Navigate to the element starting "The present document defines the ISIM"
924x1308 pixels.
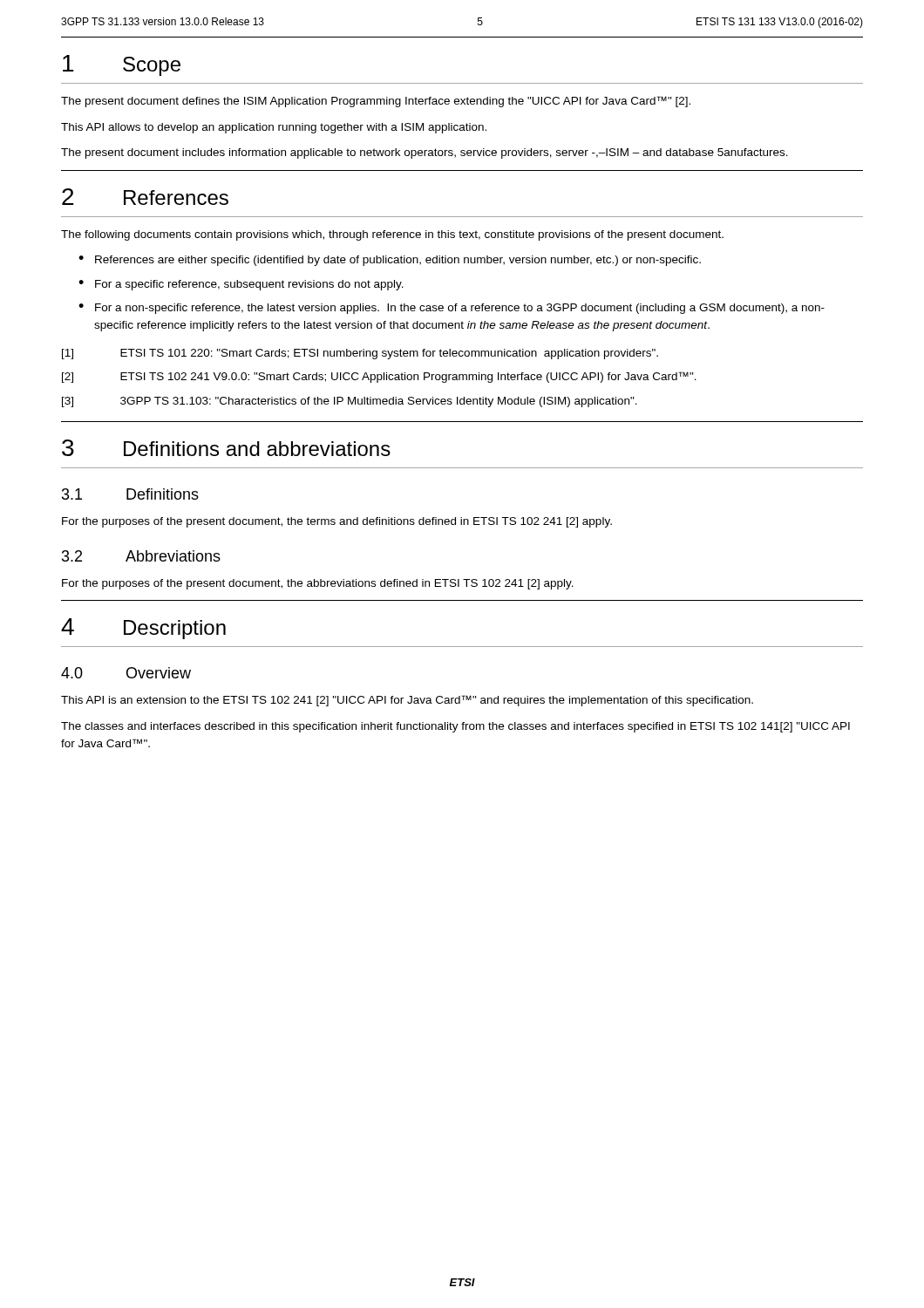[376, 101]
